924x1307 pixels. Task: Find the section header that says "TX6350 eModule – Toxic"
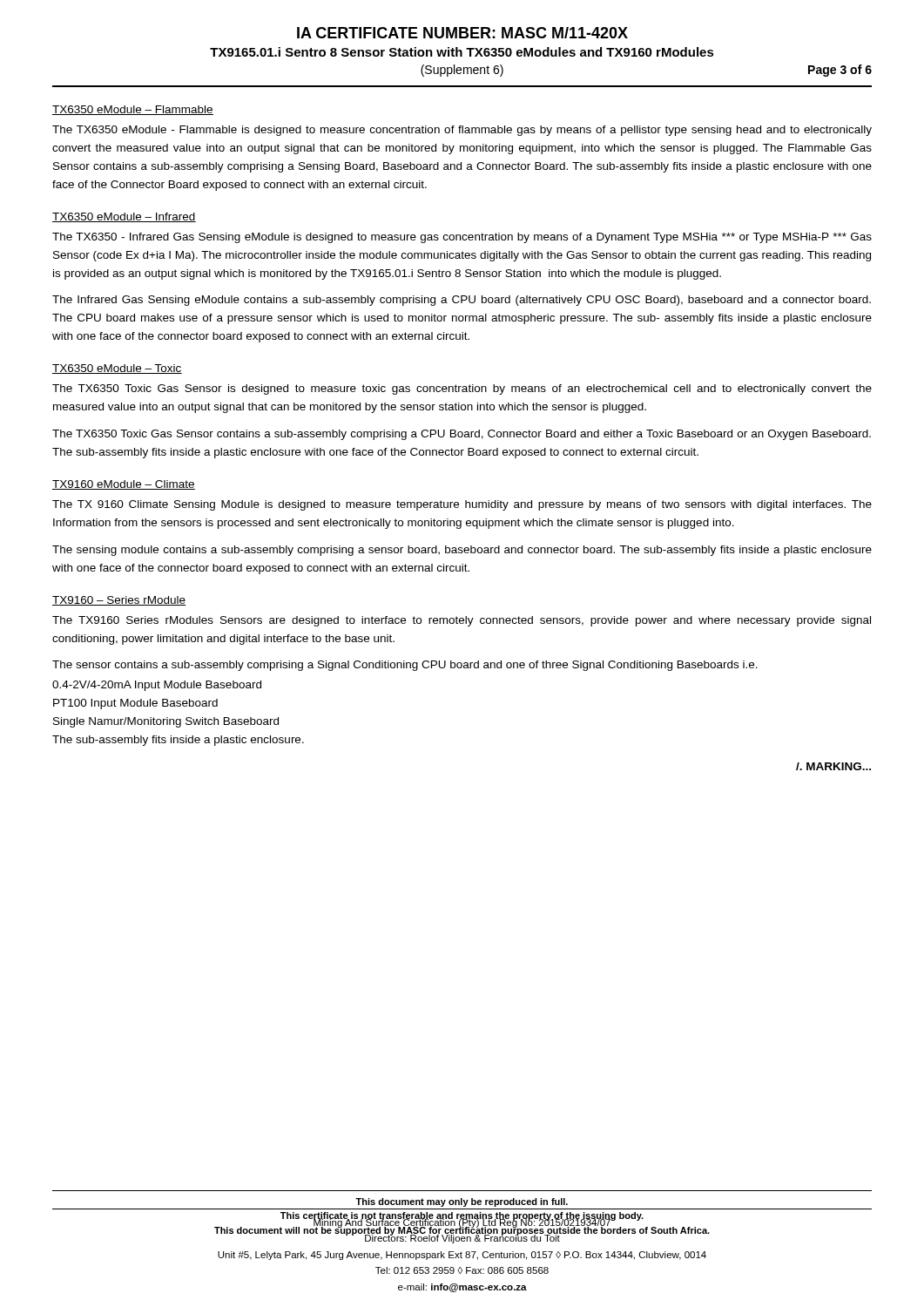click(x=117, y=368)
